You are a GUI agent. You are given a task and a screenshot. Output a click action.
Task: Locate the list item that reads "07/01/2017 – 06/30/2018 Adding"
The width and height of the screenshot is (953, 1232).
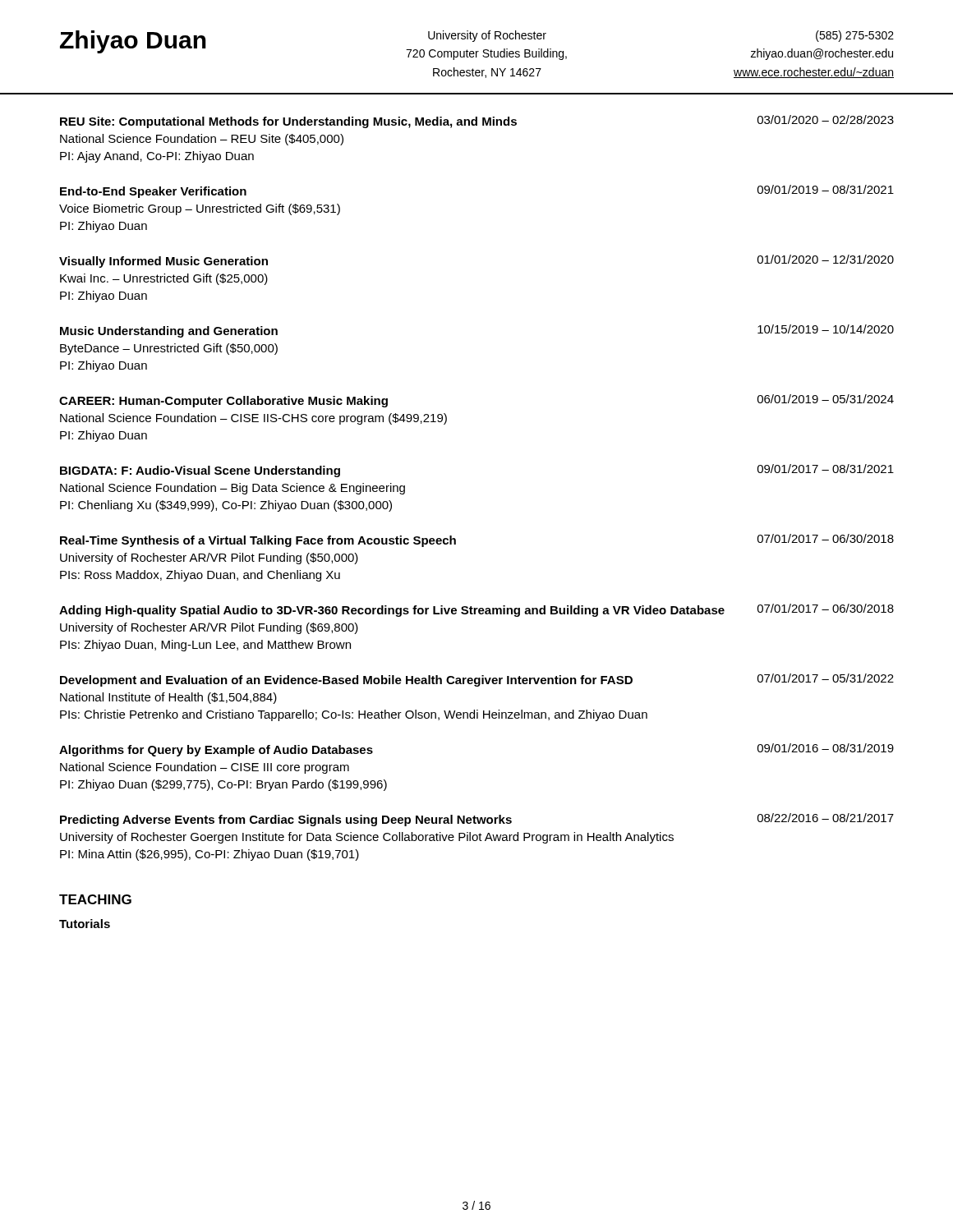click(476, 610)
